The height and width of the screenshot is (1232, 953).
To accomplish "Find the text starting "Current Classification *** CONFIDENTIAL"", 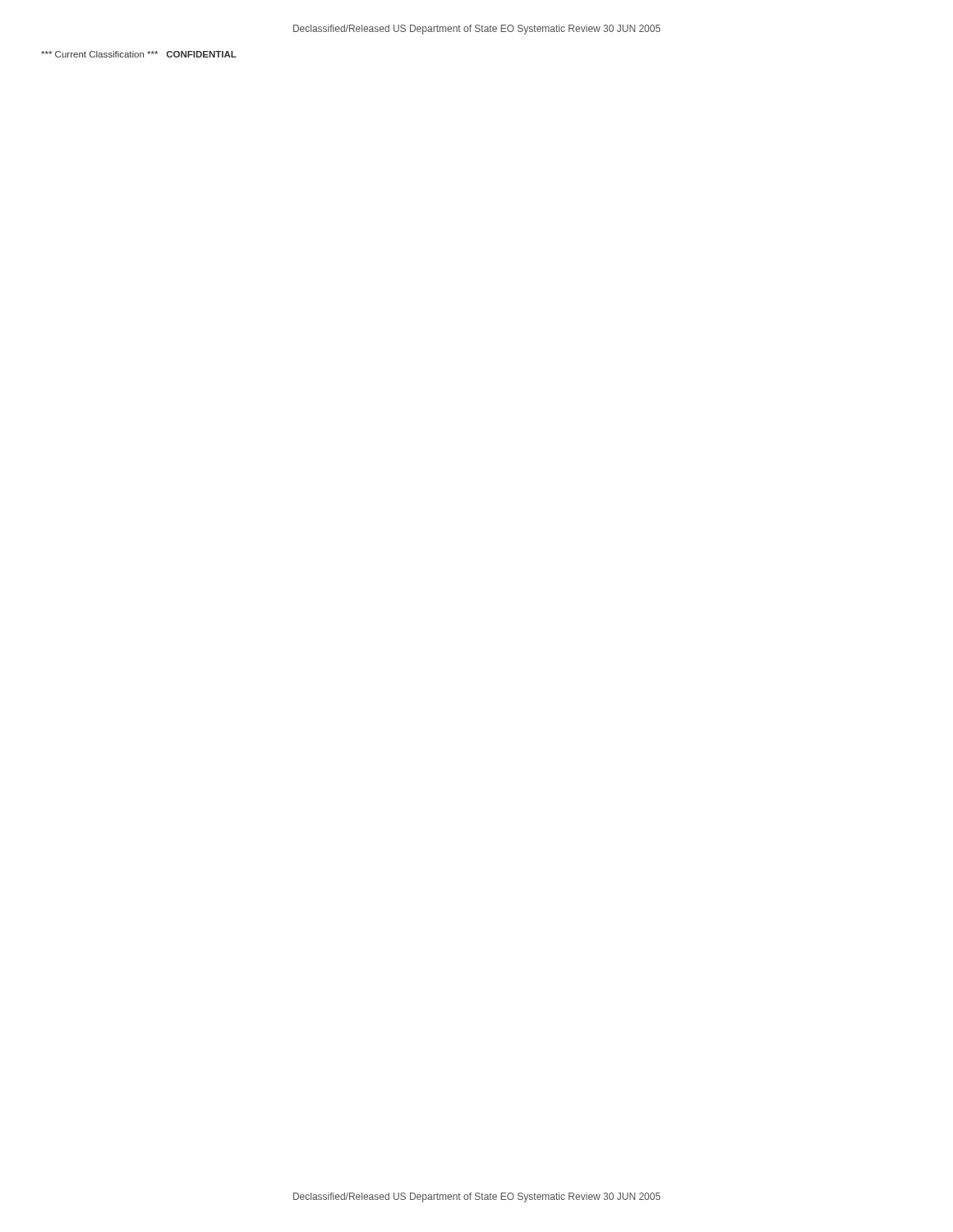I will click(139, 54).
